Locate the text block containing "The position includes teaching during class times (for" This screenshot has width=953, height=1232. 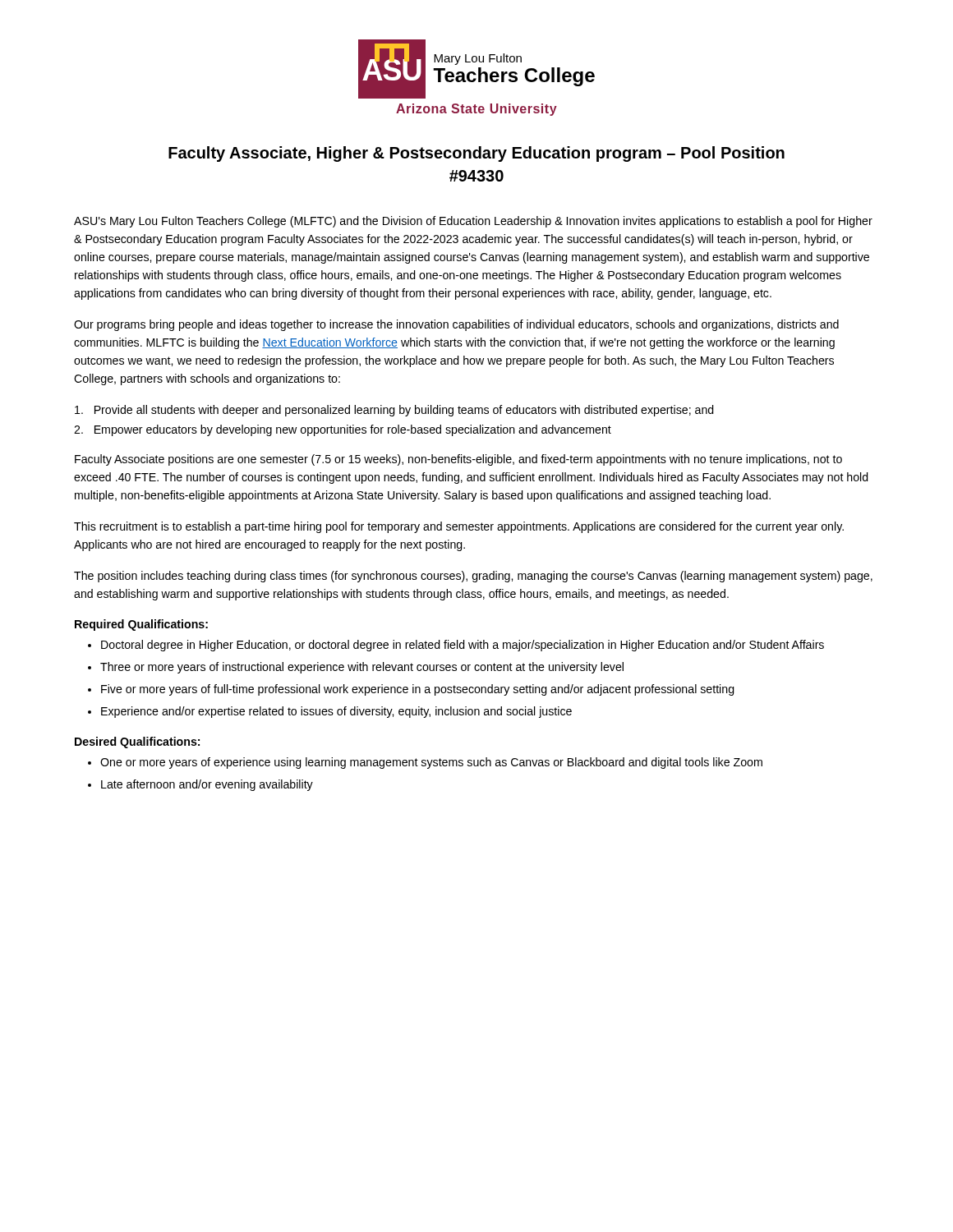(x=473, y=585)
